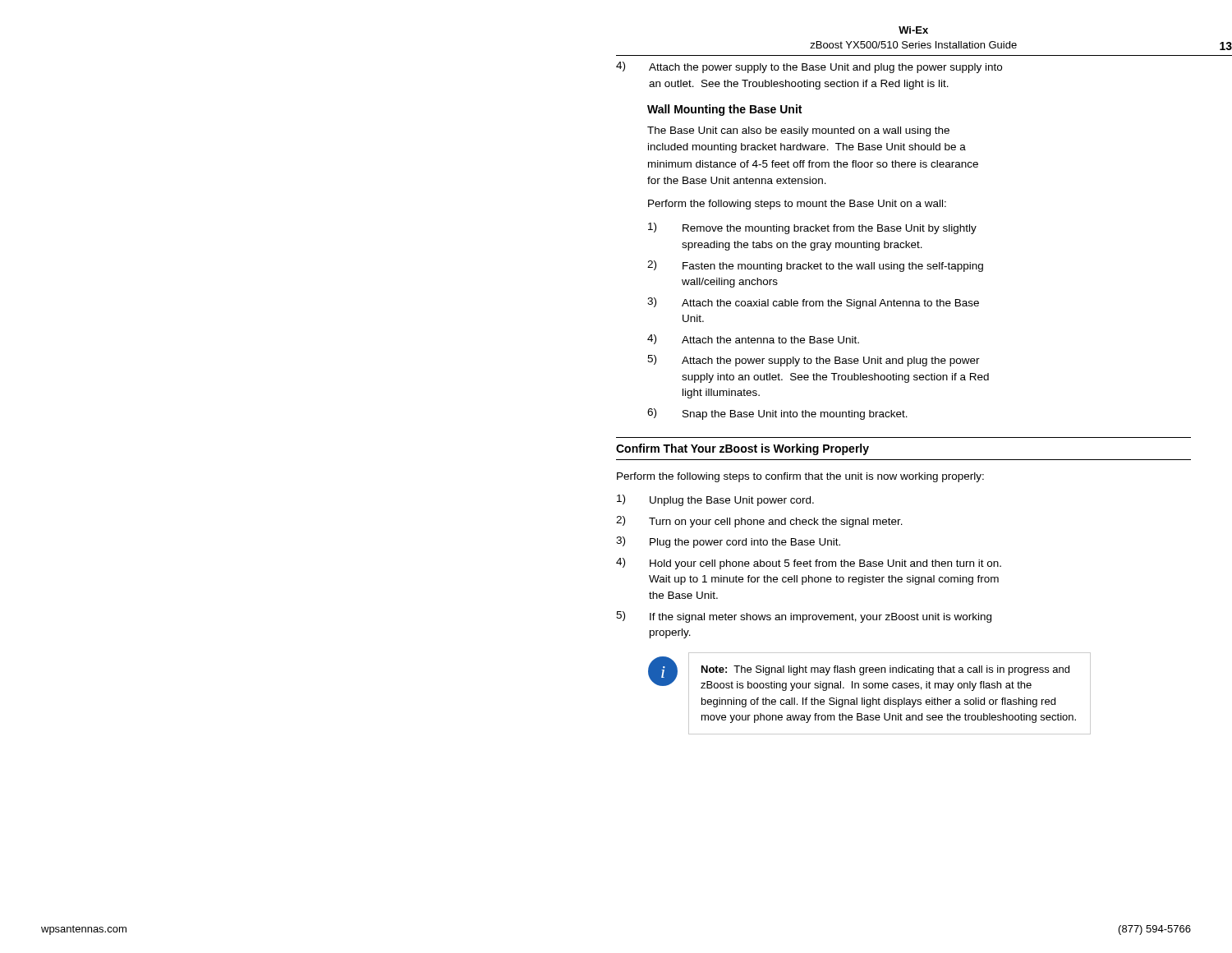The image size is (1232, 953).
Task: Select the list item with the text "3) Plug the power cord into the Base"
Action: (729, 542)
